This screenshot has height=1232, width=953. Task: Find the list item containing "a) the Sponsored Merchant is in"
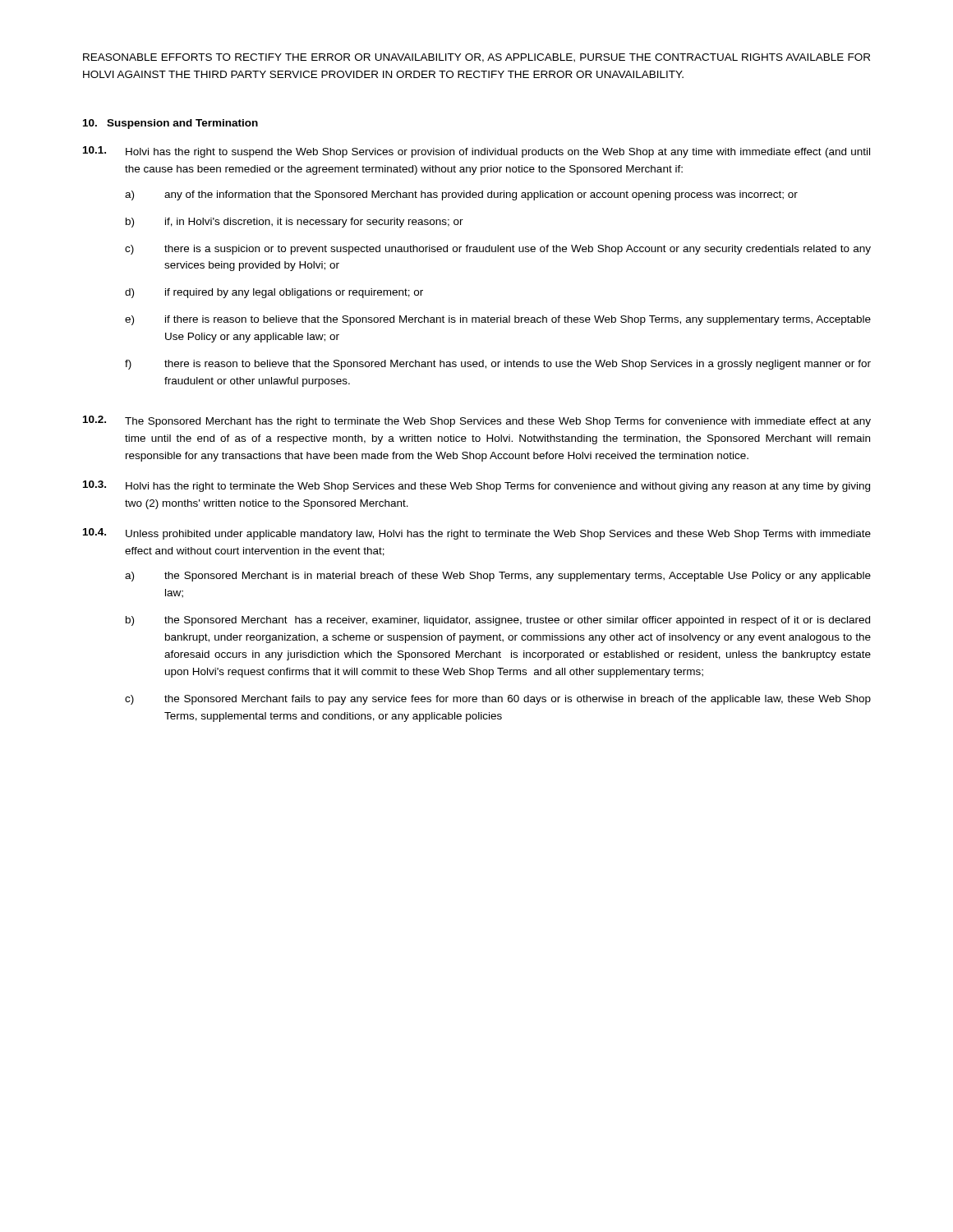[498, 585]
